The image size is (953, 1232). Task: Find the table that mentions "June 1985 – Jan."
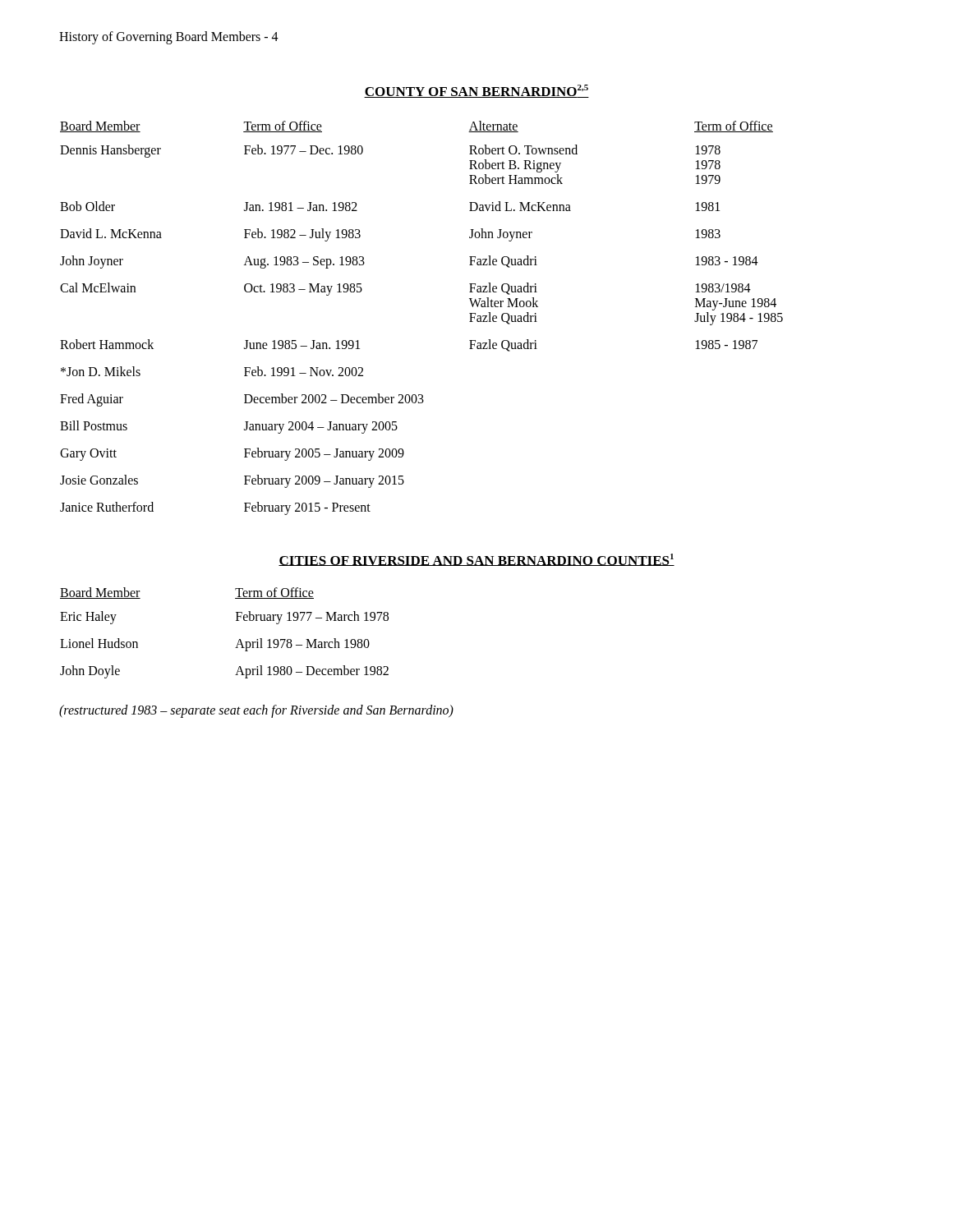point(476,322)
